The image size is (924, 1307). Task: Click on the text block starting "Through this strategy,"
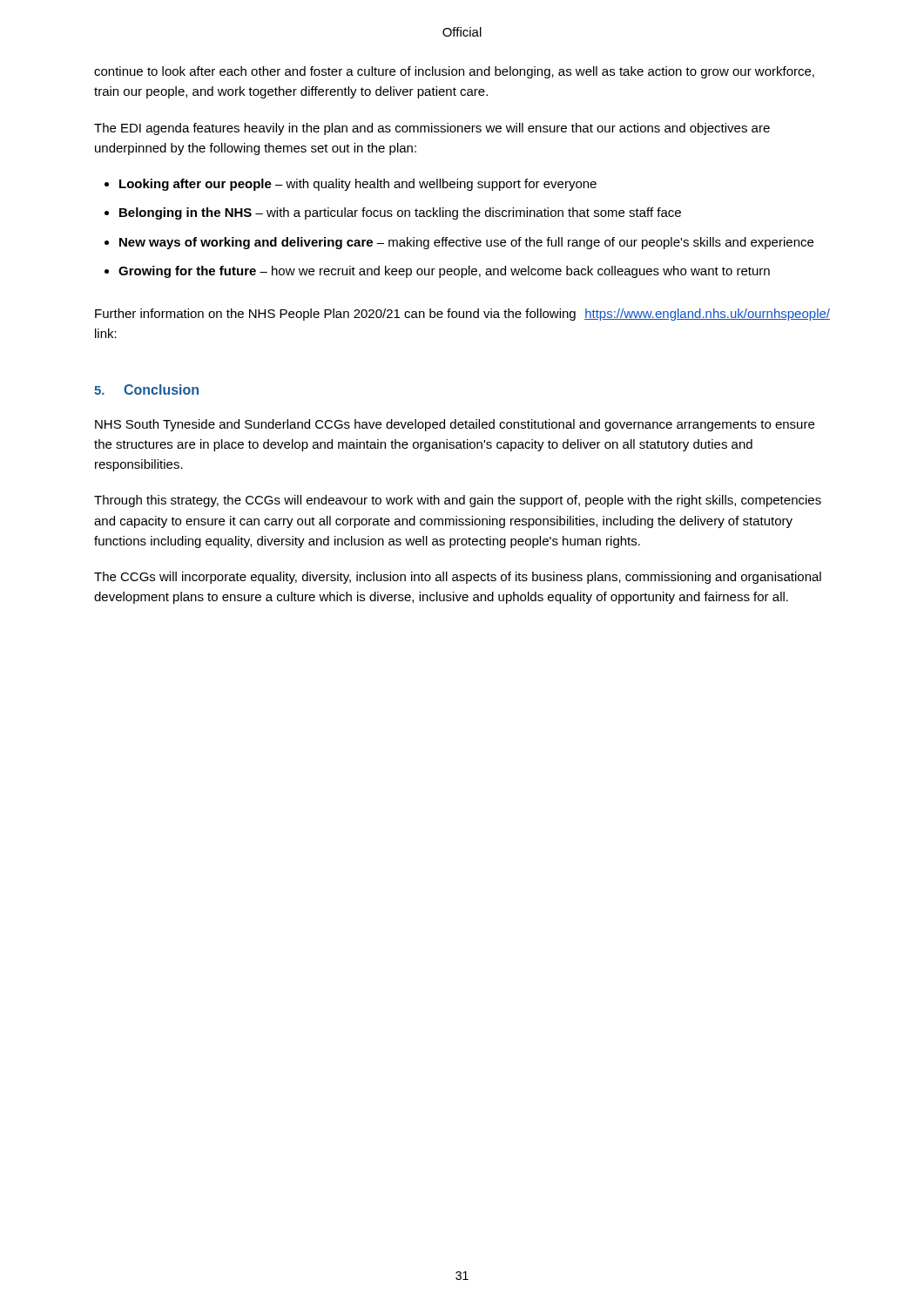click(x=458, y=520)
